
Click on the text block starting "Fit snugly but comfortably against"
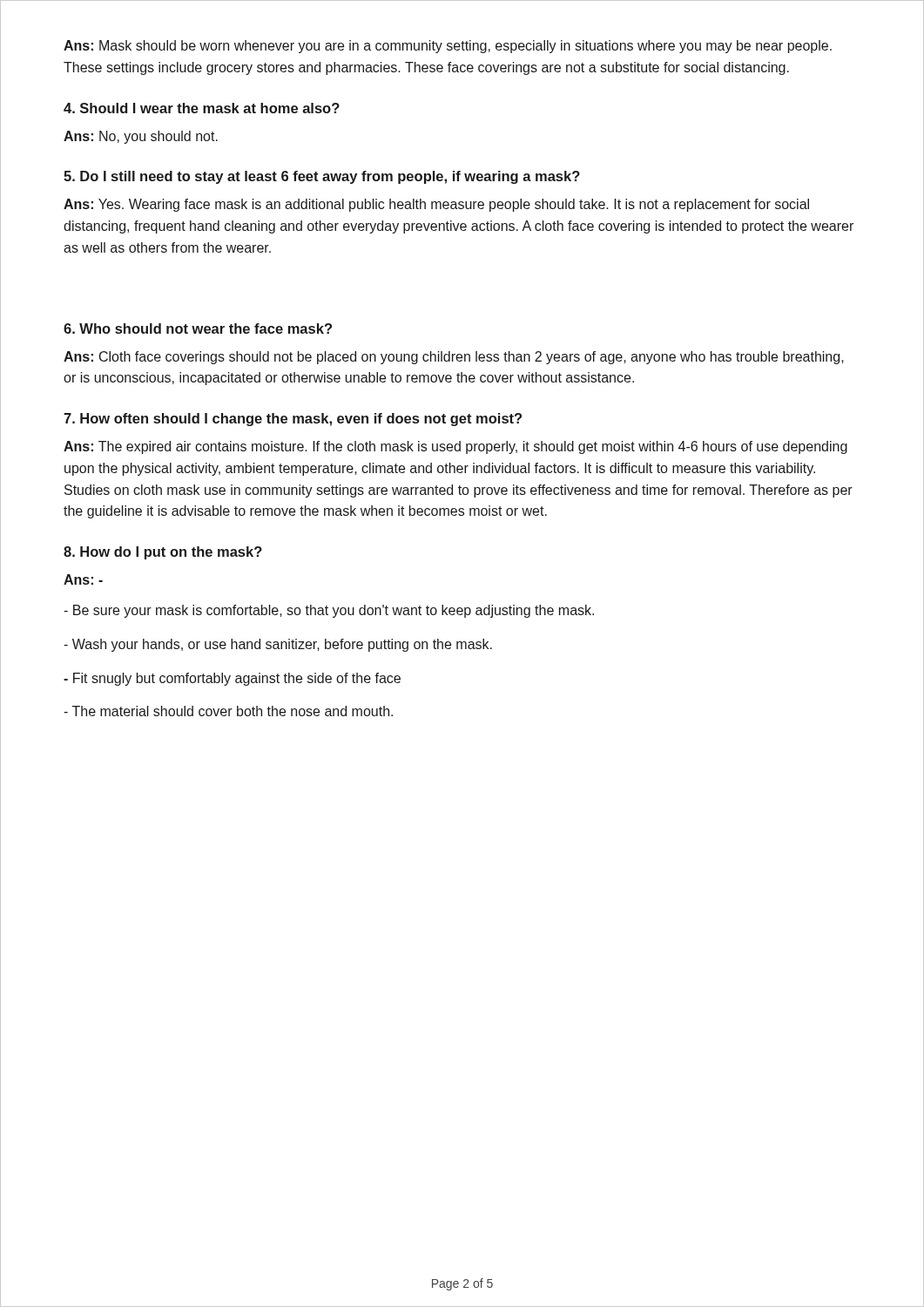232,678
